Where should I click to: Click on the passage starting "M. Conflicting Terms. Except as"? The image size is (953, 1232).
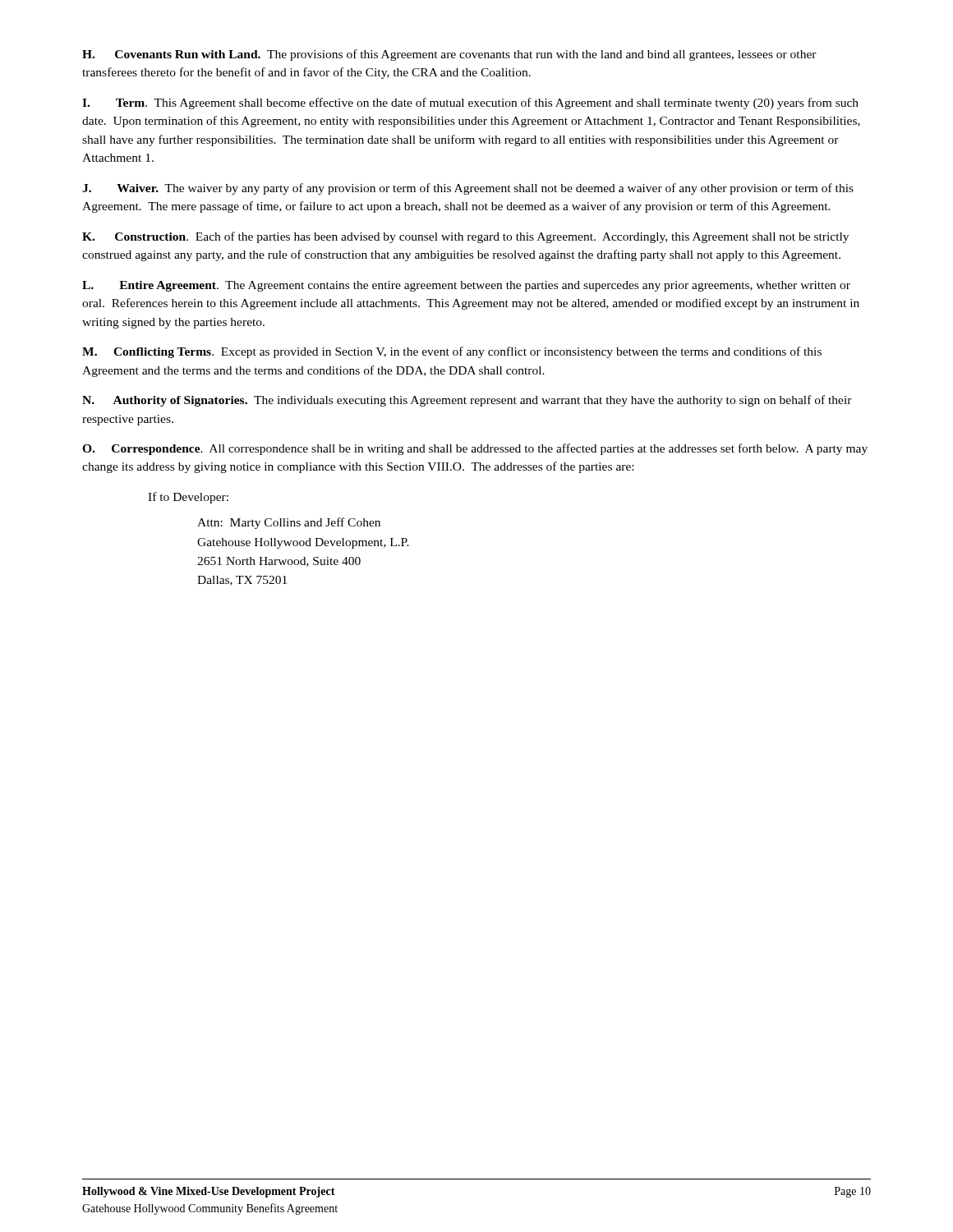(x=452, y=360)
